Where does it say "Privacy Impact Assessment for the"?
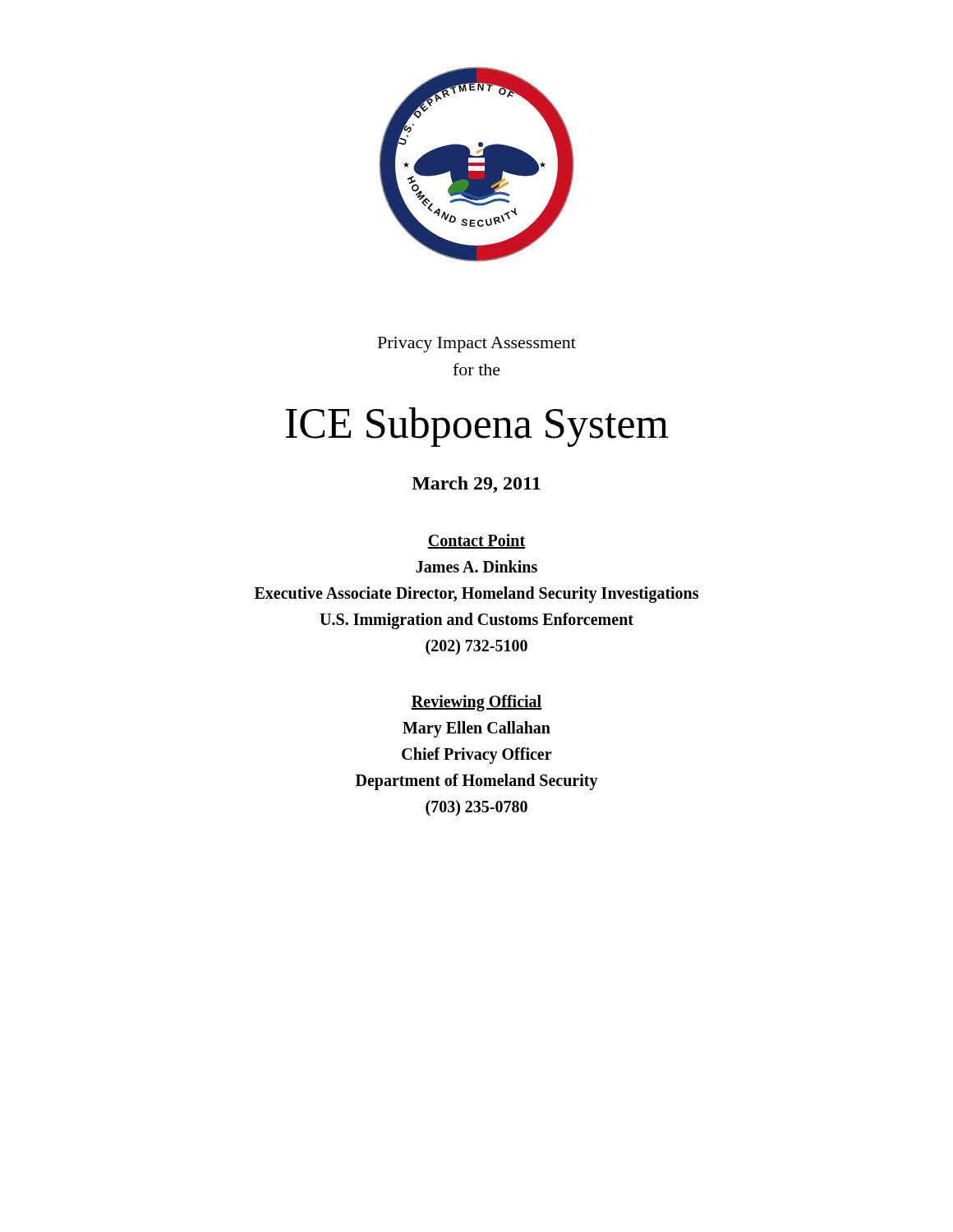953x1232 pixels. pos(476,356)
